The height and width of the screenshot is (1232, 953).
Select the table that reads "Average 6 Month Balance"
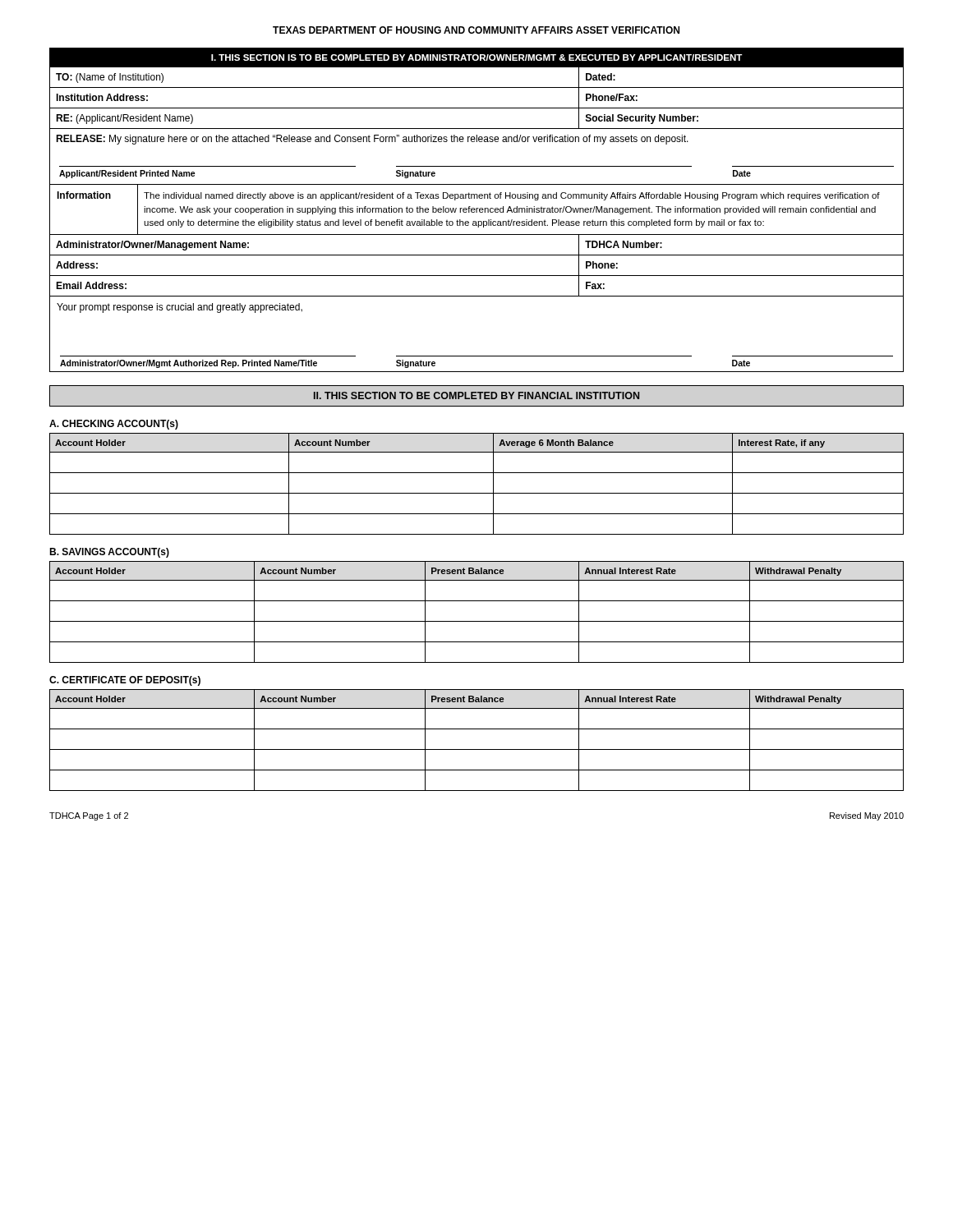(476, 484)
